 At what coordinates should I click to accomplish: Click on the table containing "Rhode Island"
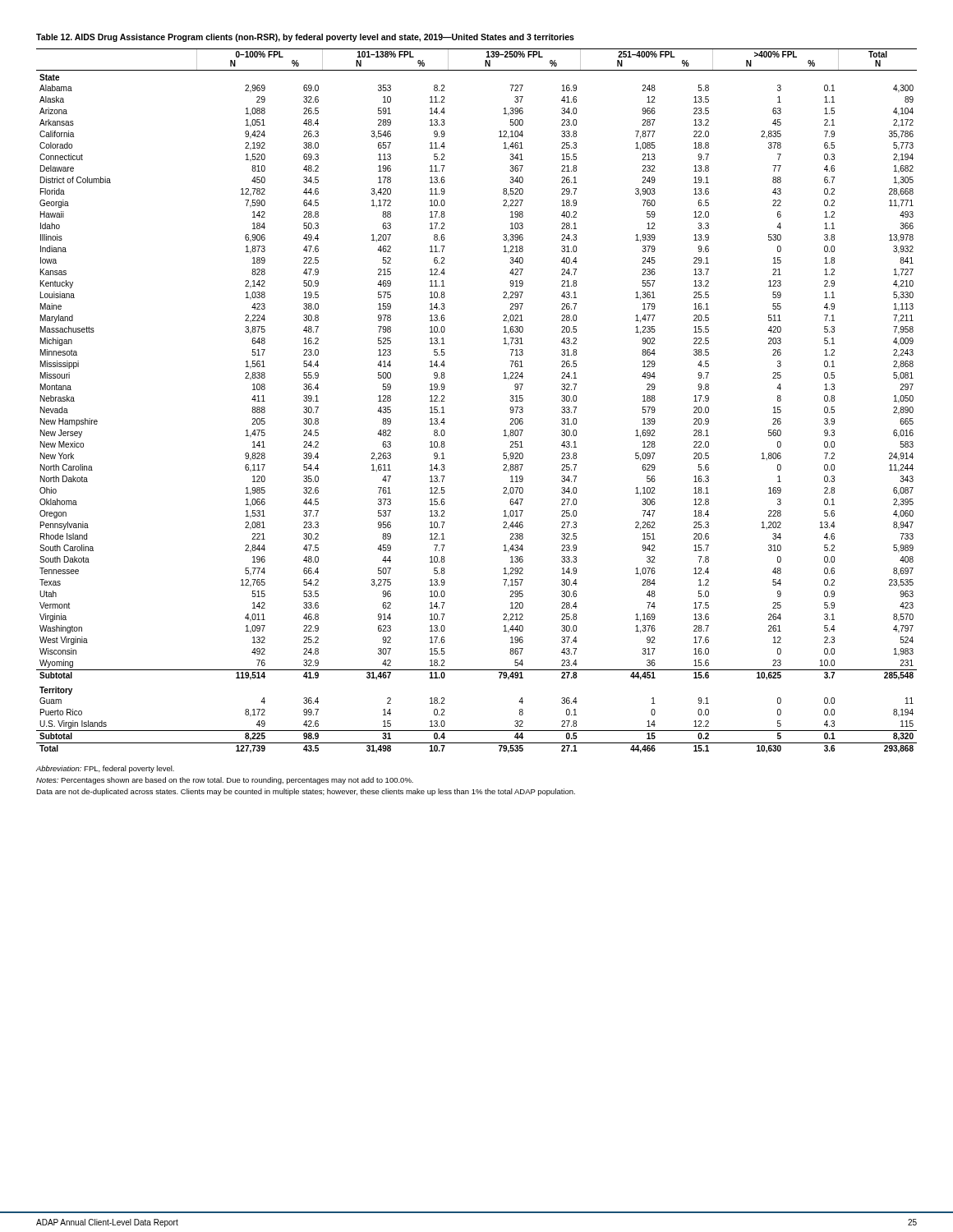click(476, 401)
